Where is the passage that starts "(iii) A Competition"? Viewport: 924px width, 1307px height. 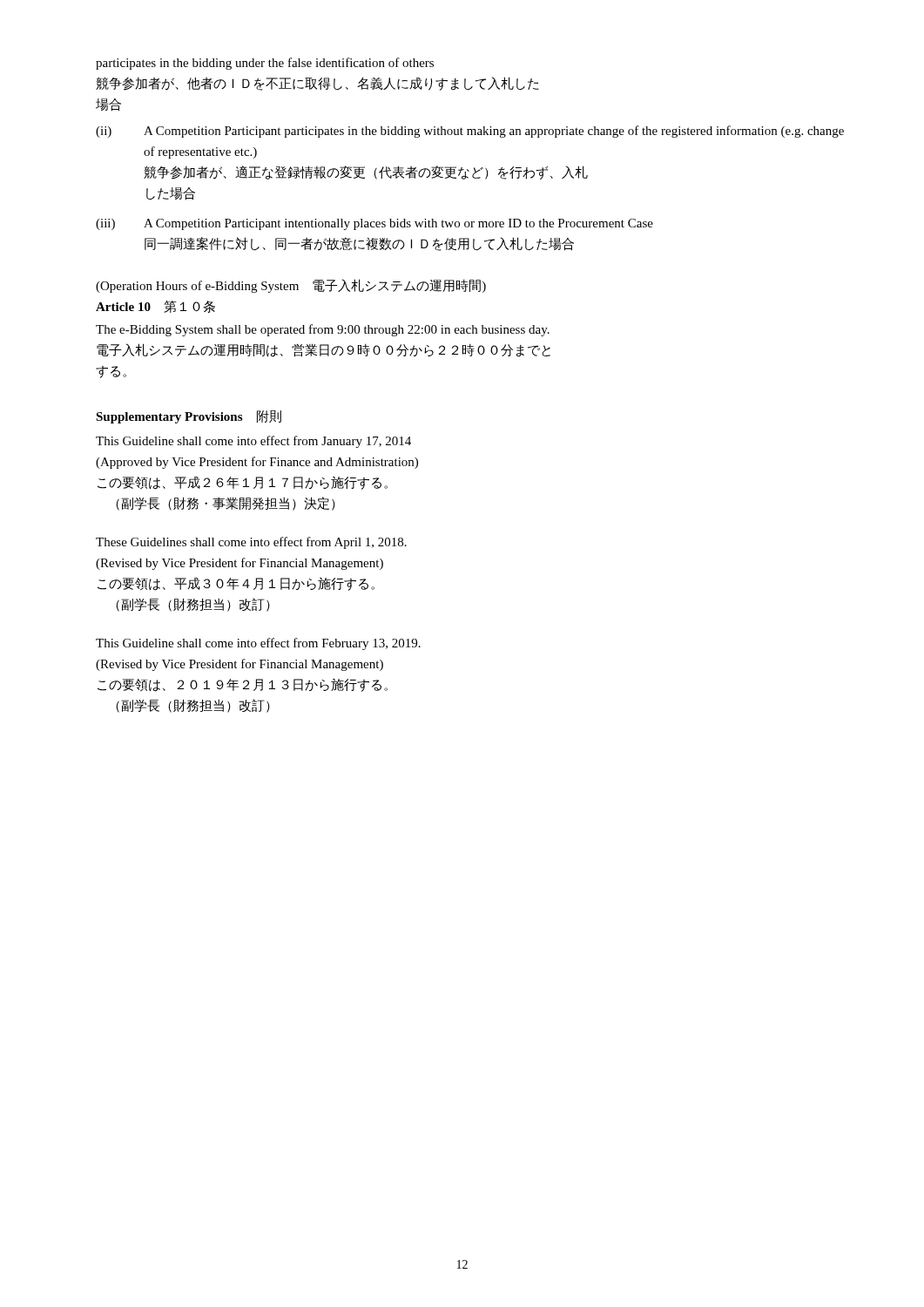click(x=471, y=234)
